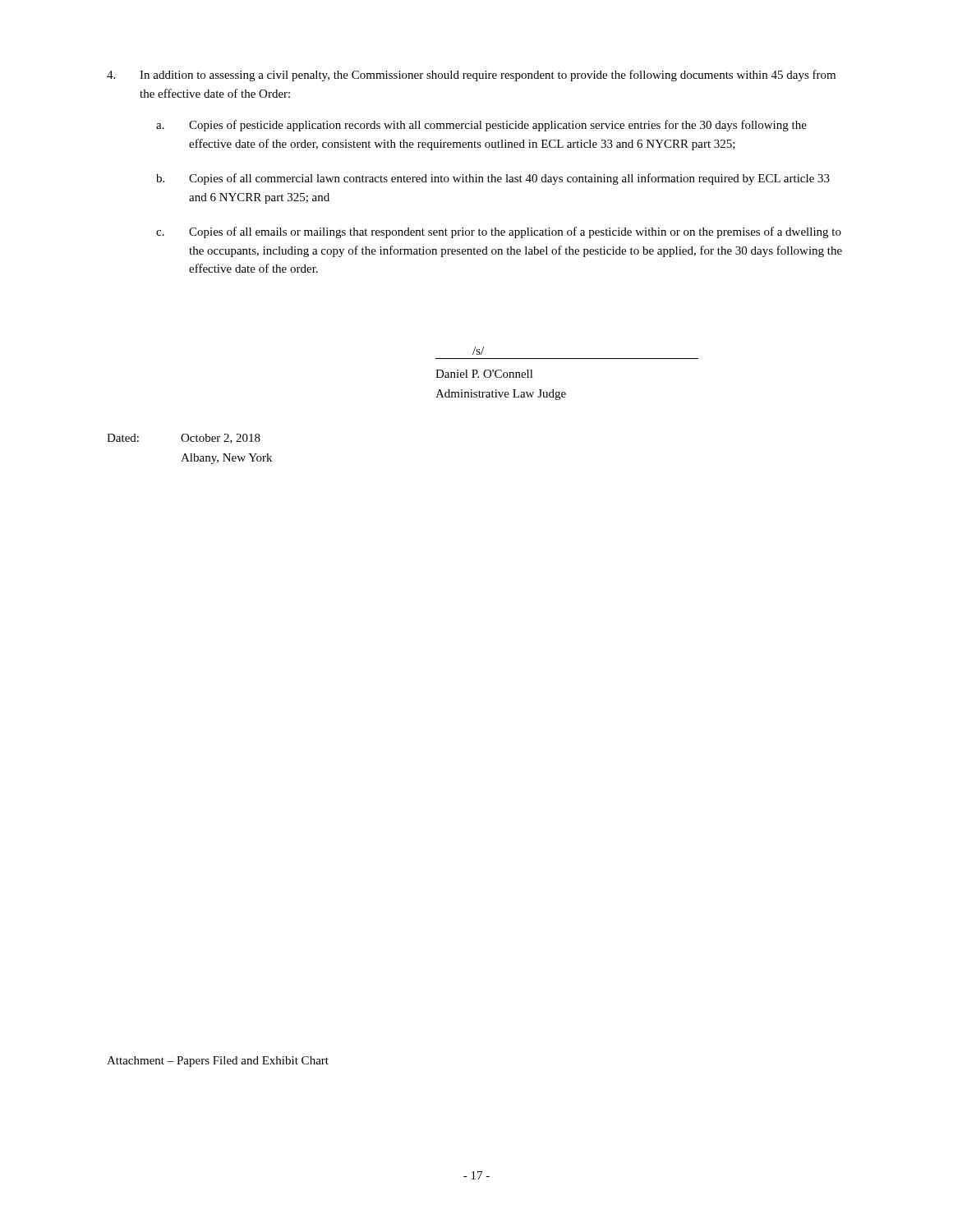953x1232 pixels.
Task: Locate the region starting "a. Copies of pesticide application records with"
Action: click(x=501, y=134)
